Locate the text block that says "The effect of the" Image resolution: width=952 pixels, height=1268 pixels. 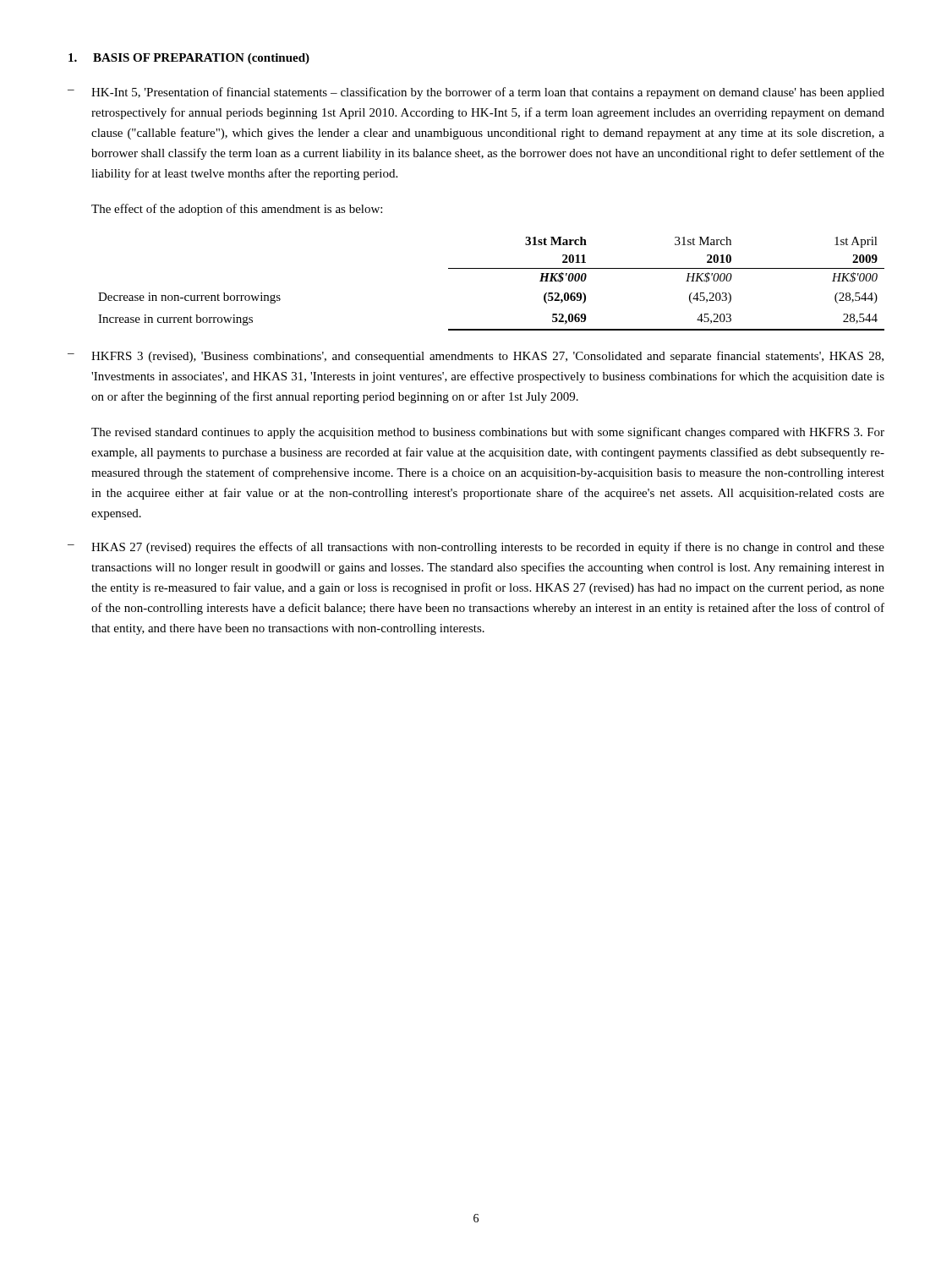[237, 209]
